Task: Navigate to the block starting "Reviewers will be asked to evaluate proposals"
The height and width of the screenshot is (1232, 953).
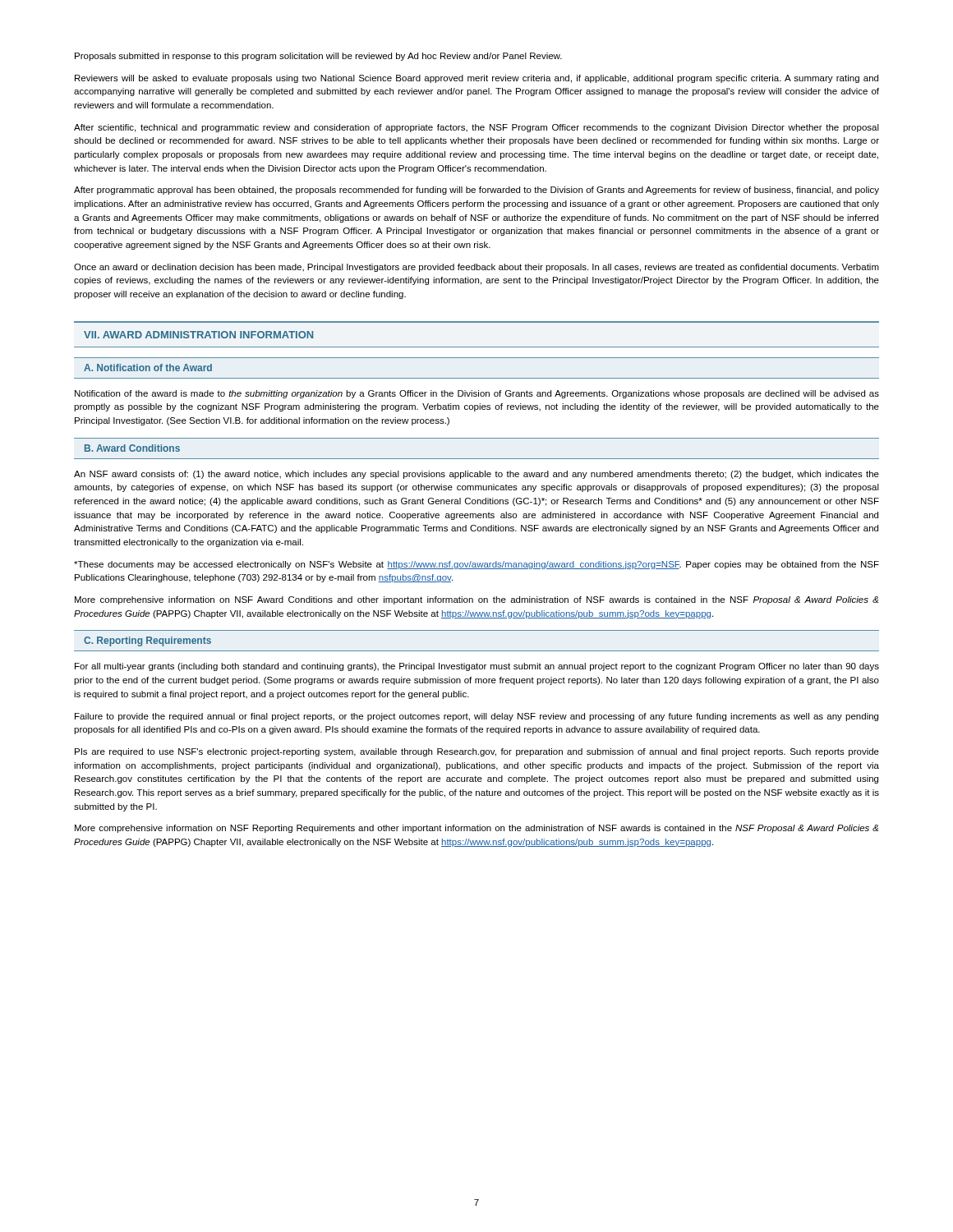Action: (x=476, y=91)
